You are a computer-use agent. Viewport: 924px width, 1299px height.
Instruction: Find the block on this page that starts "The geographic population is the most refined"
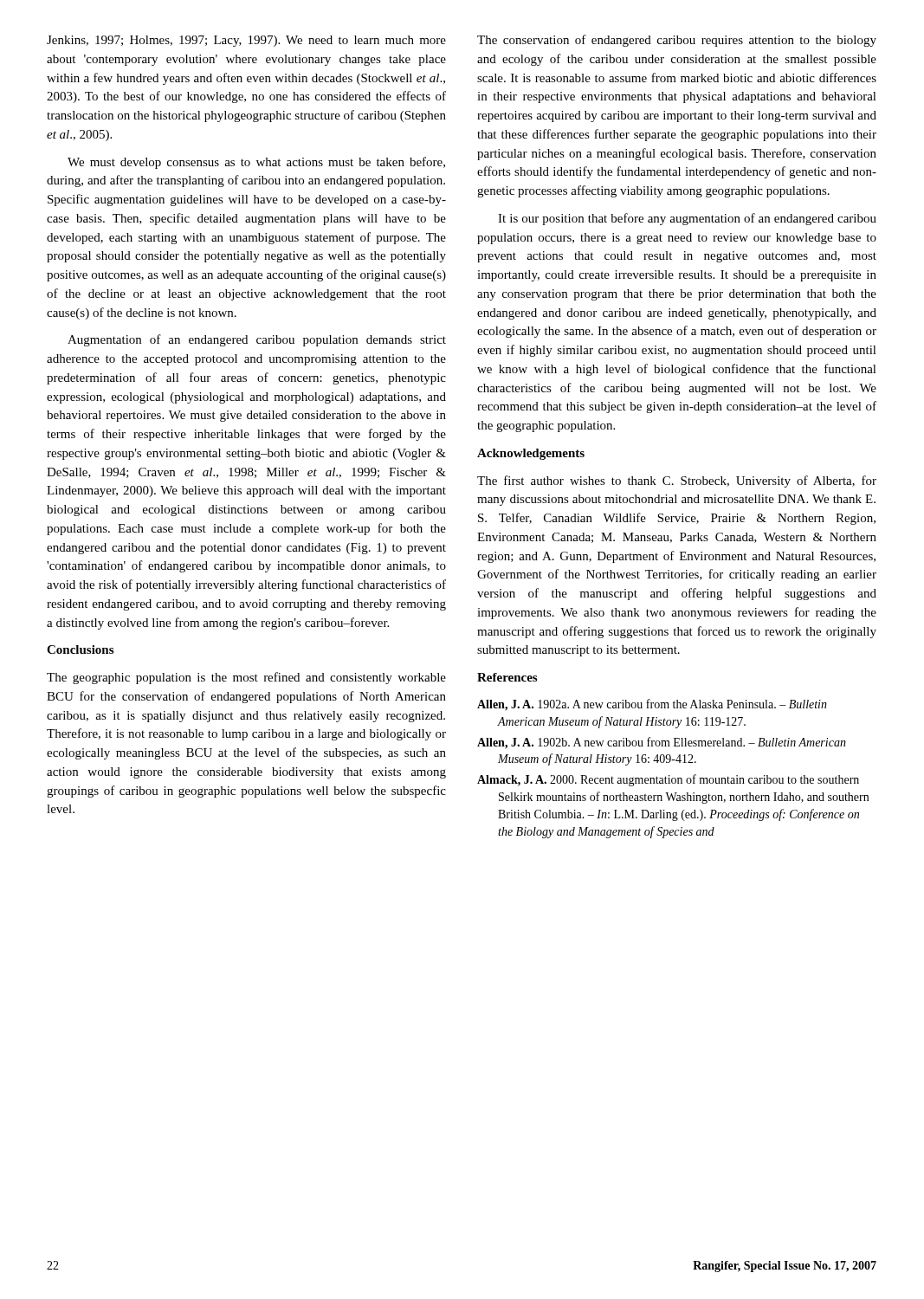[246, 744]
